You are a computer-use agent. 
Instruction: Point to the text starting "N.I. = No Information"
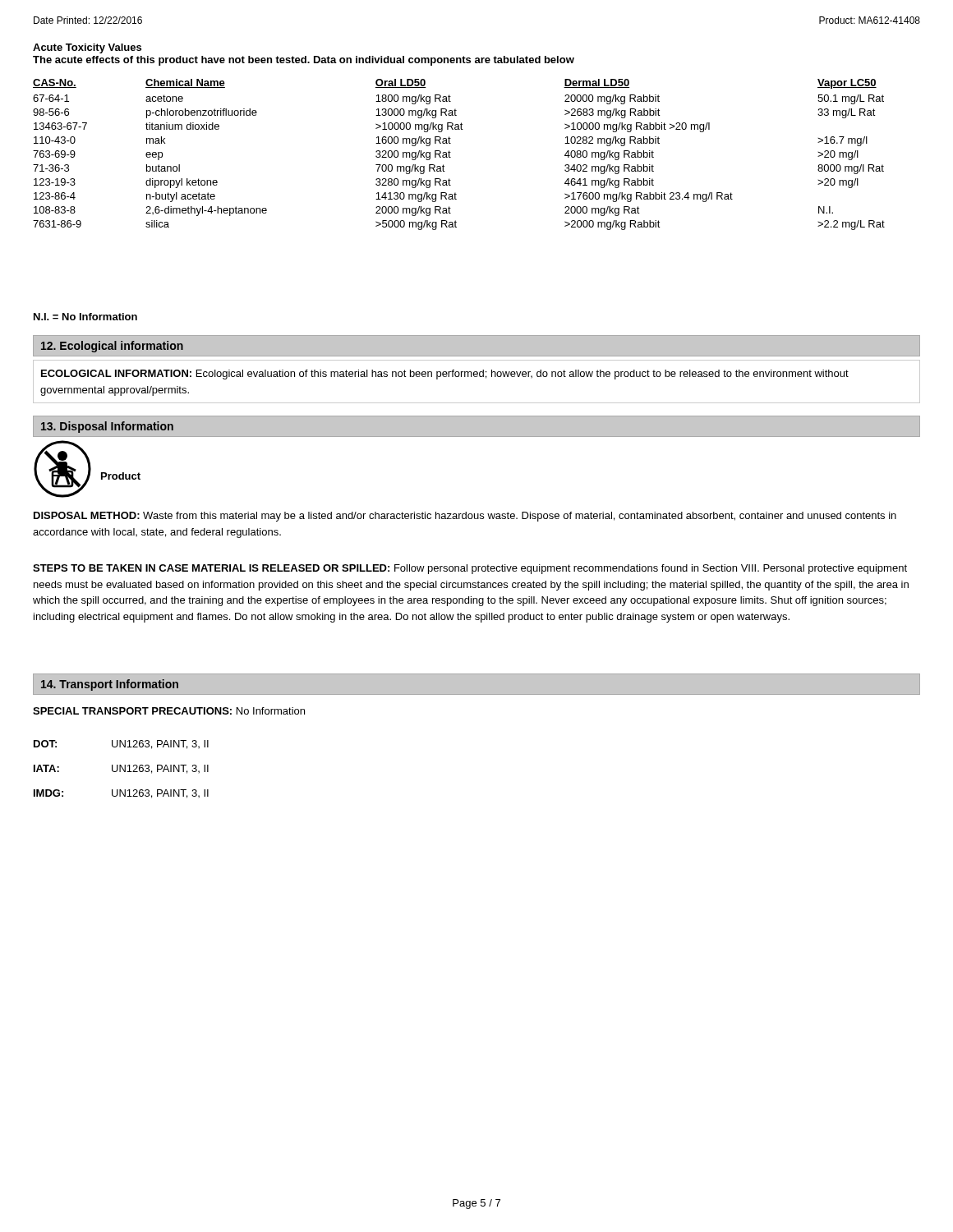pos(85,317)
